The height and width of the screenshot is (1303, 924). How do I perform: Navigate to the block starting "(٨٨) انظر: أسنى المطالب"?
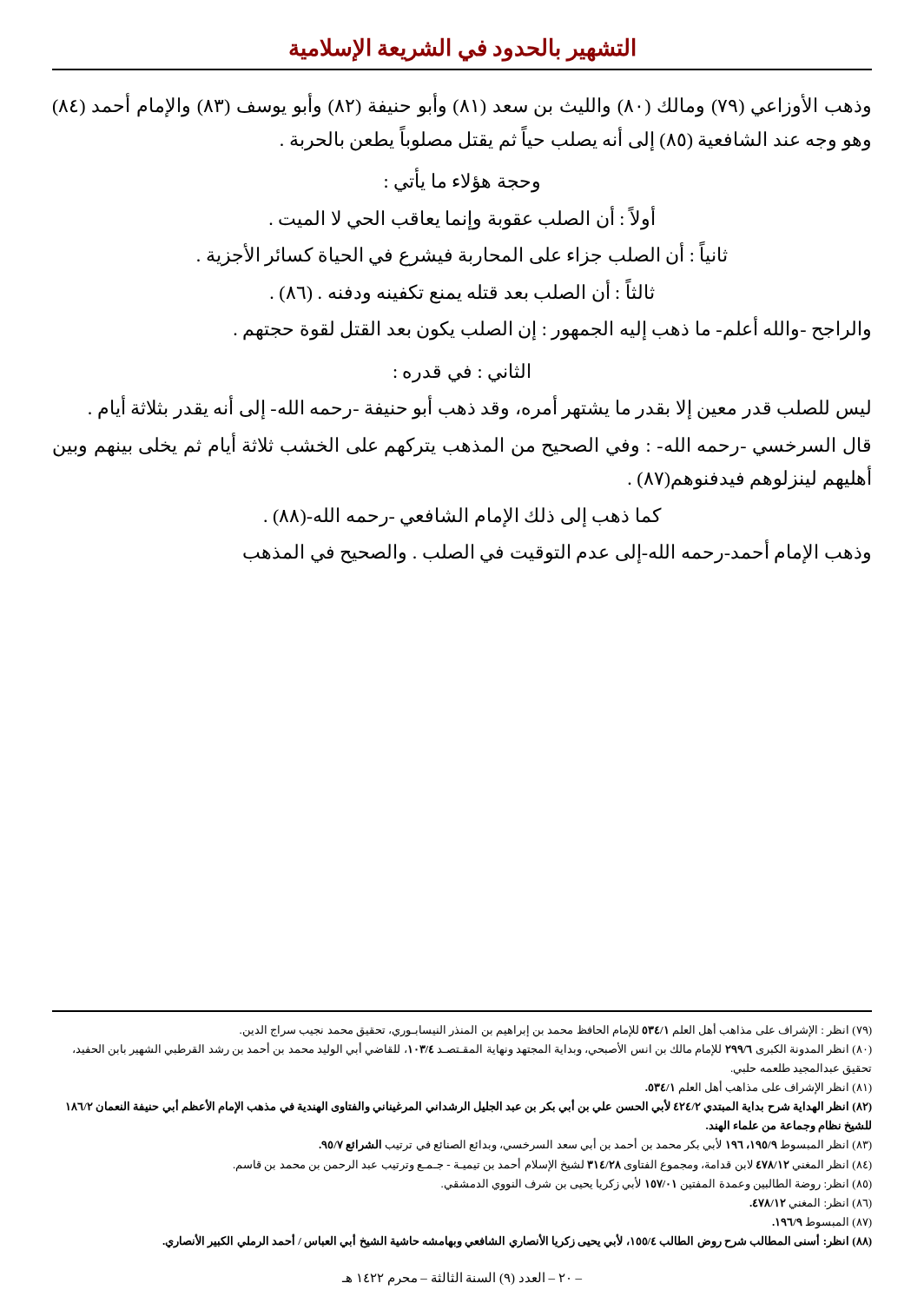(517, 1241)
